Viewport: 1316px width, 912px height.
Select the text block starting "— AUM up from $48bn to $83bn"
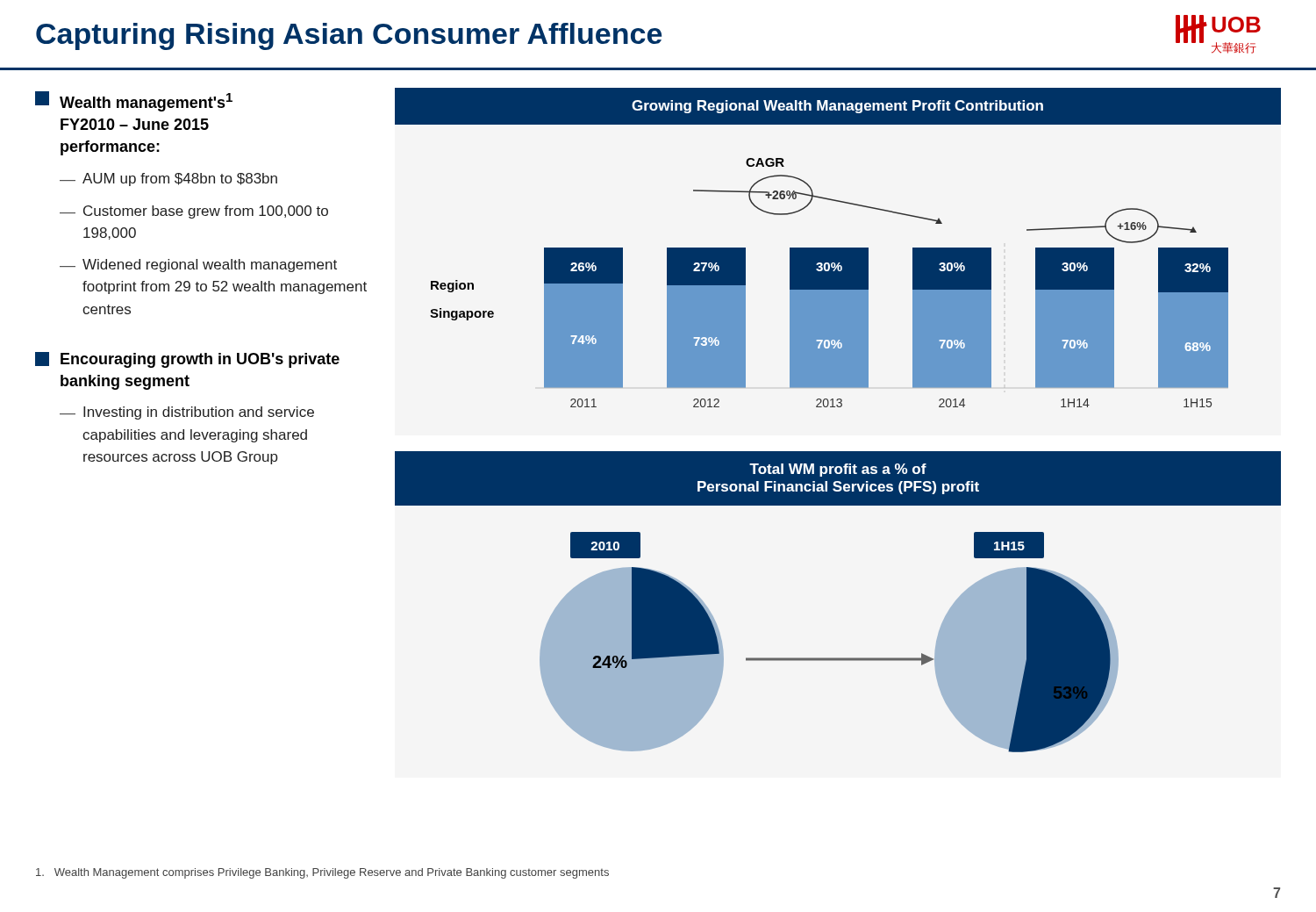pos(169,179)
